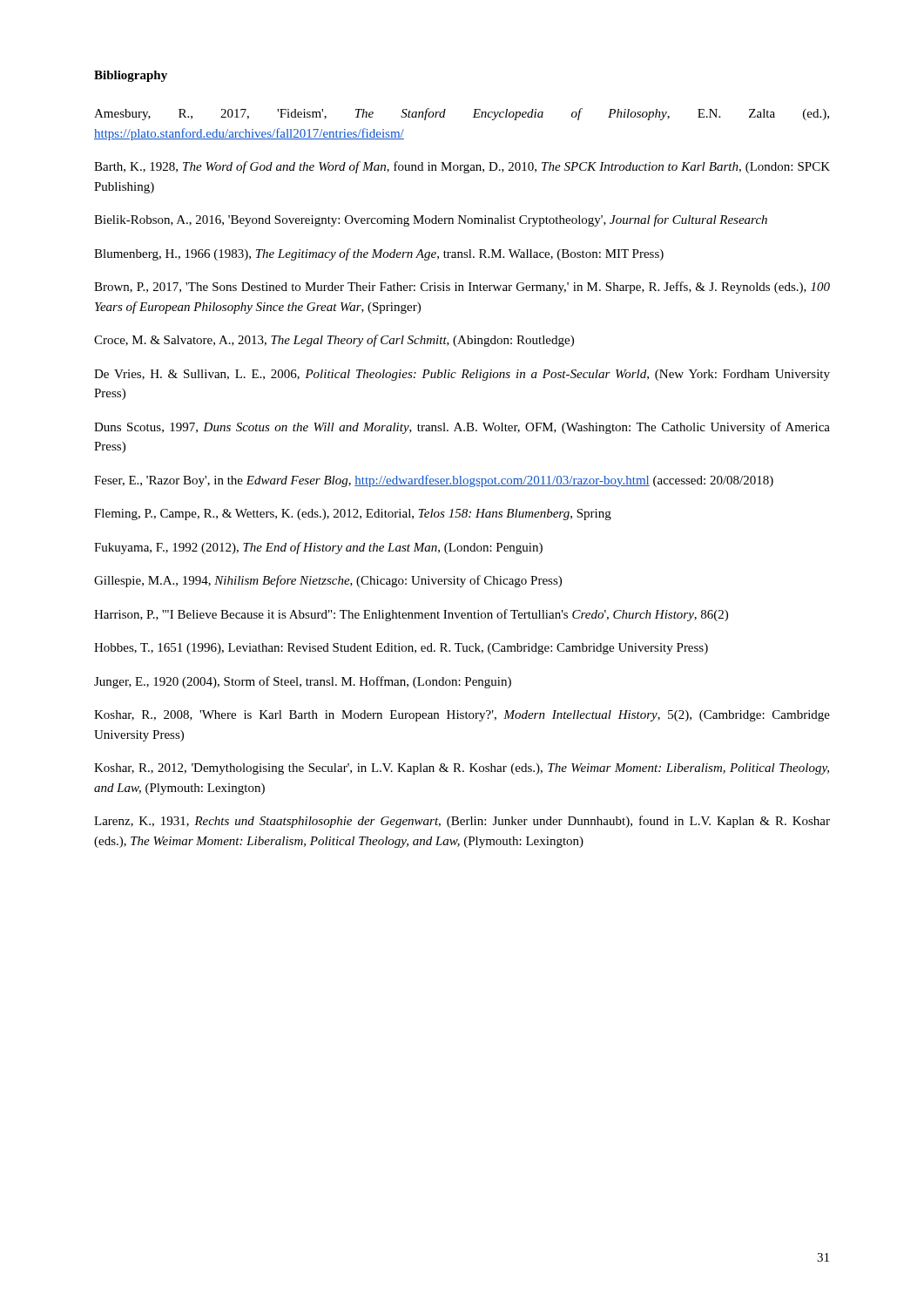Find the block on this page that starts "Barth, K., 1928, The Word"
The width and height of the screenshot is (924, 1307).
click(x=462, y=176)
